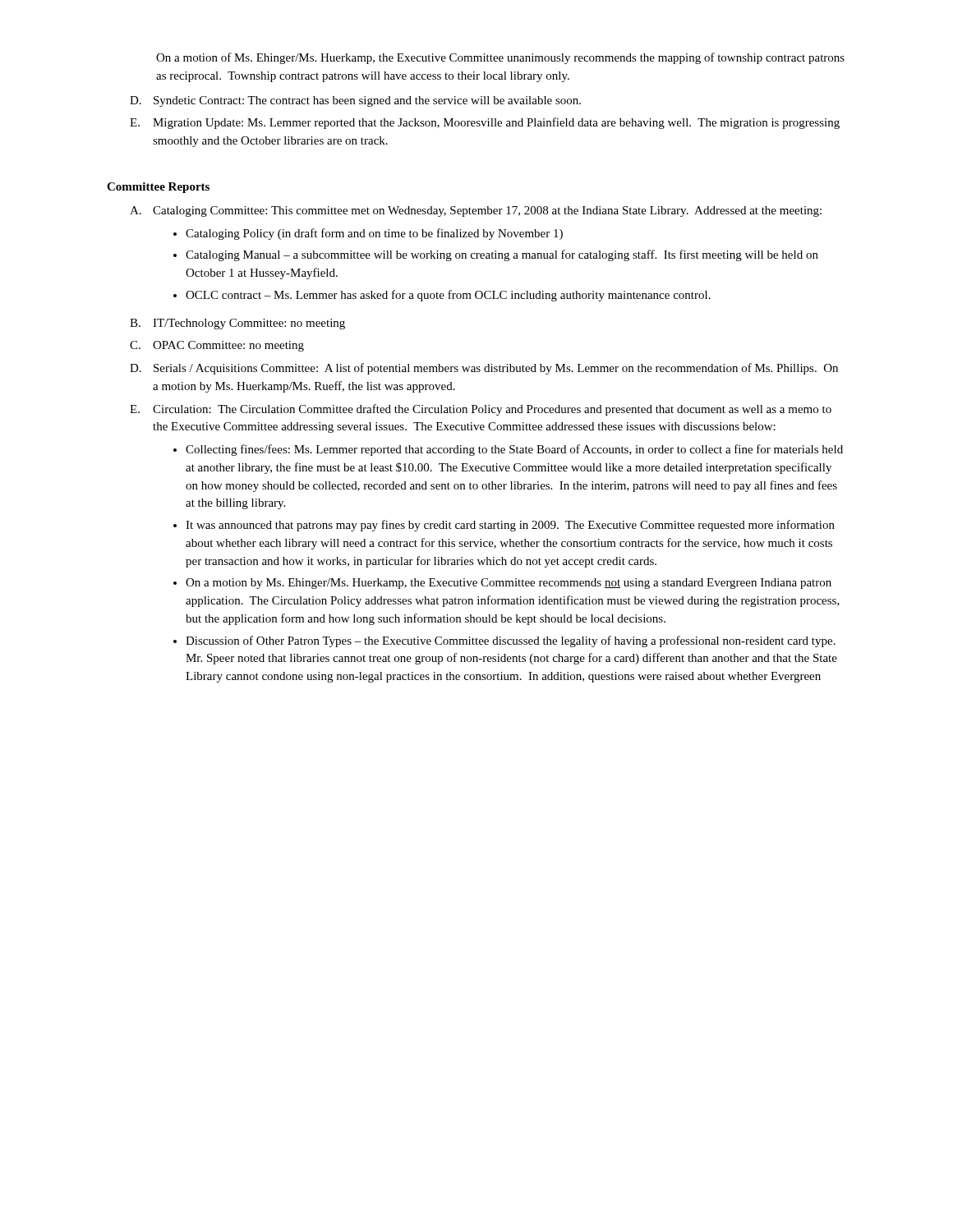The image size is (953, 1232).
Task: Find the list item with the text "E. Migration Update: Ms. Lemmer reported that"
Action: [x=488, y=132]
